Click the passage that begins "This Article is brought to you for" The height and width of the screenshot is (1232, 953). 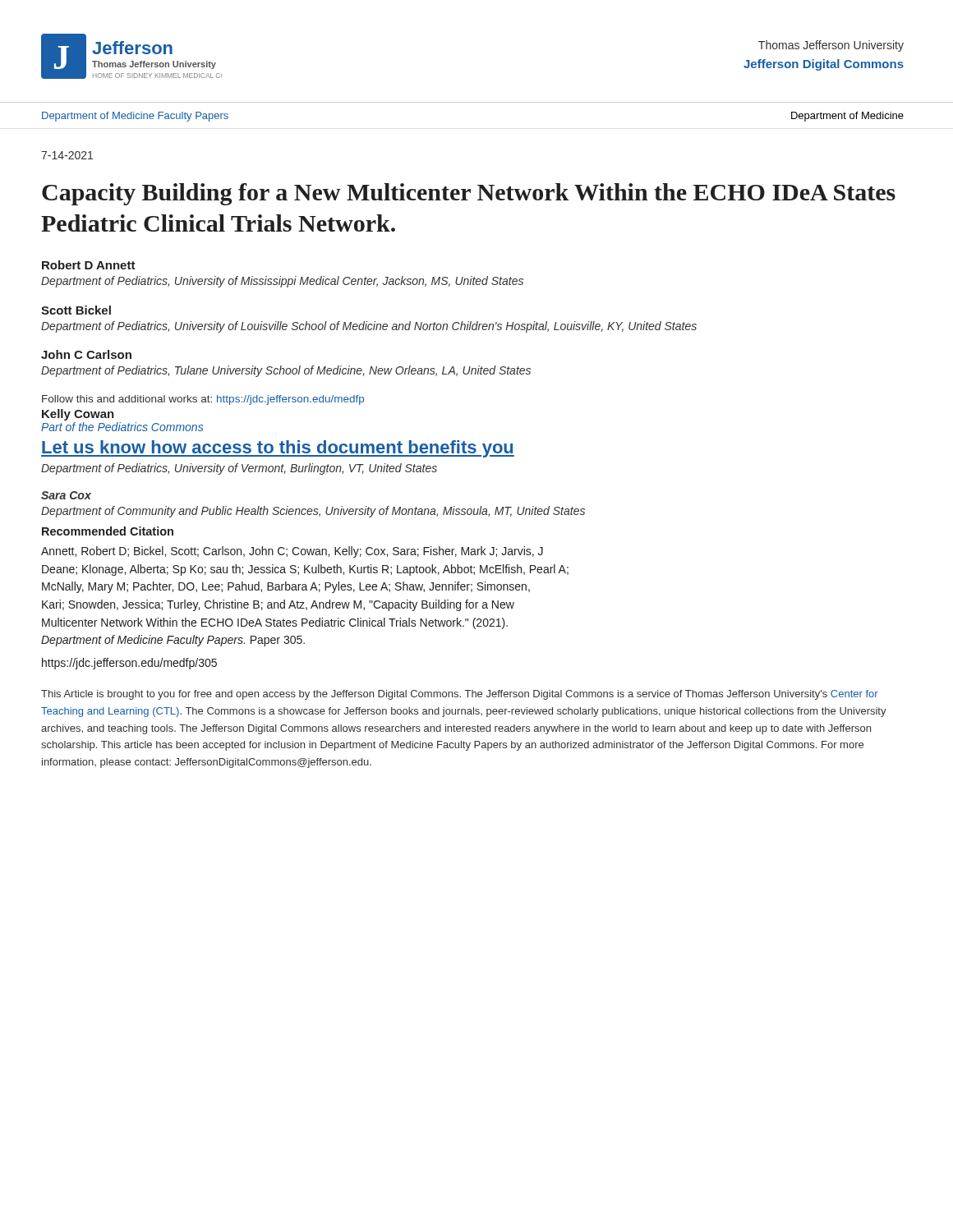[464, 728]
